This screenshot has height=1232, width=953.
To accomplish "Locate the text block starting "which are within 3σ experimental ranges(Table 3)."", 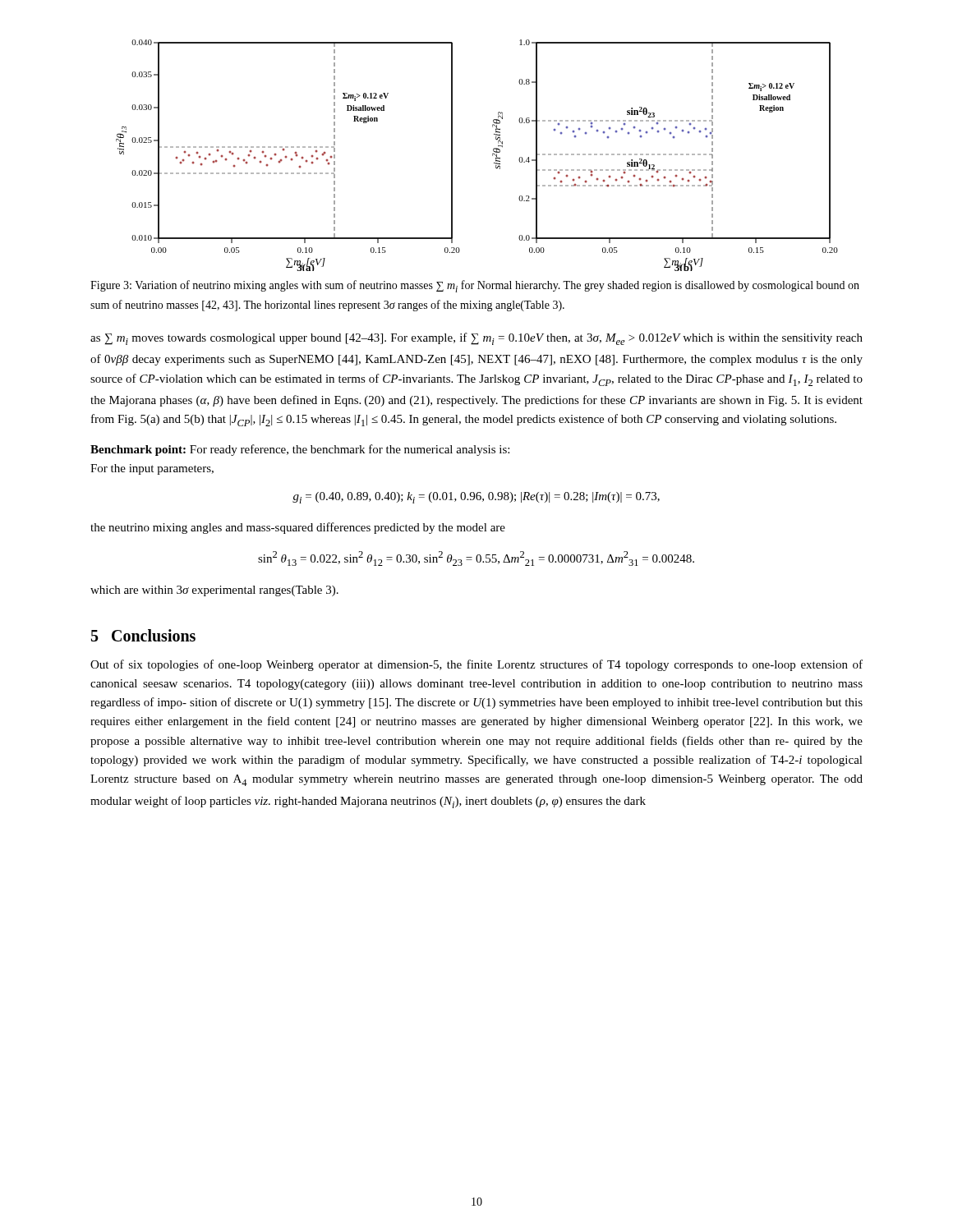I will point(215,590).
